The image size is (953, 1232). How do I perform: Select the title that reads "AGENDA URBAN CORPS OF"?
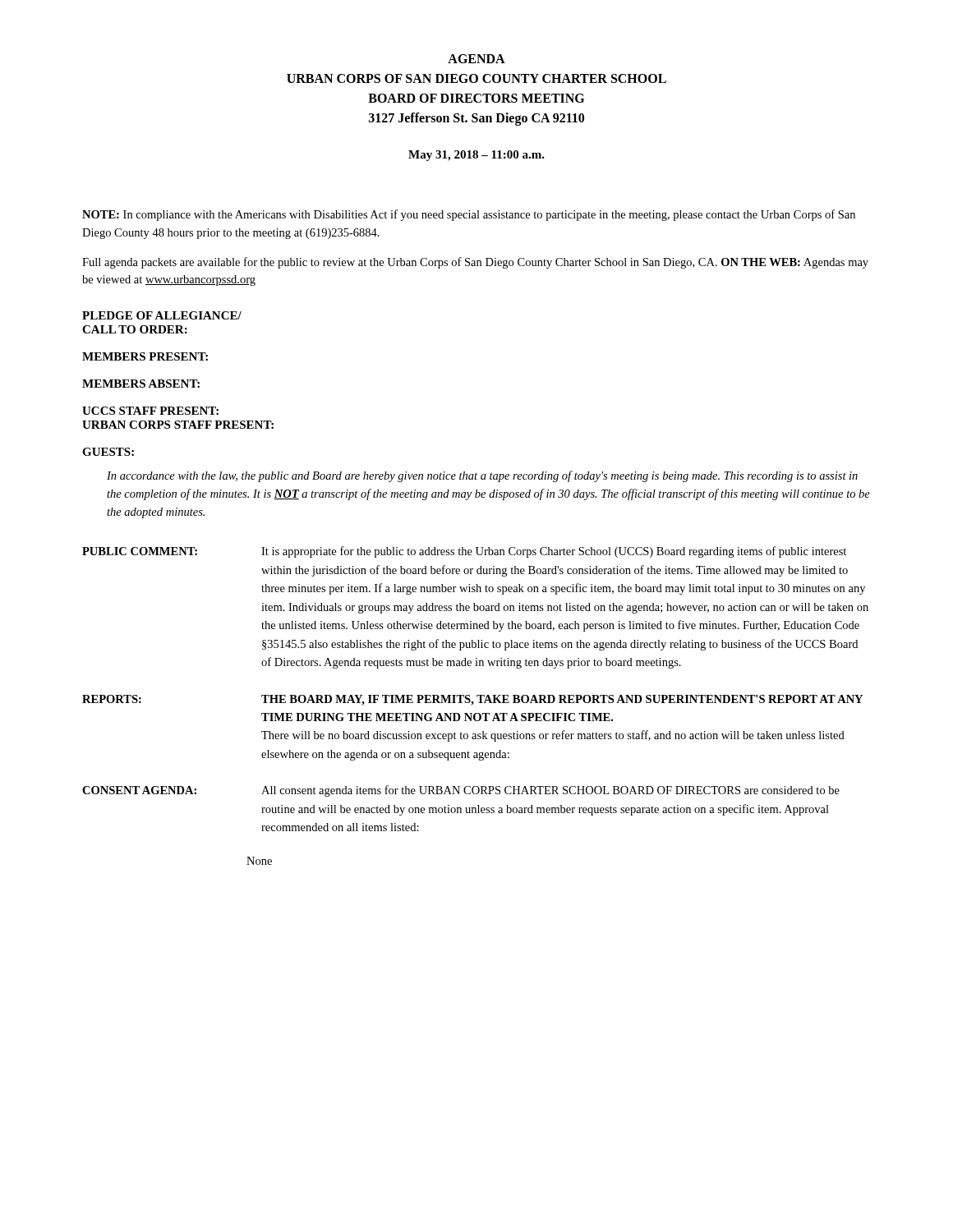coord(476,89)
